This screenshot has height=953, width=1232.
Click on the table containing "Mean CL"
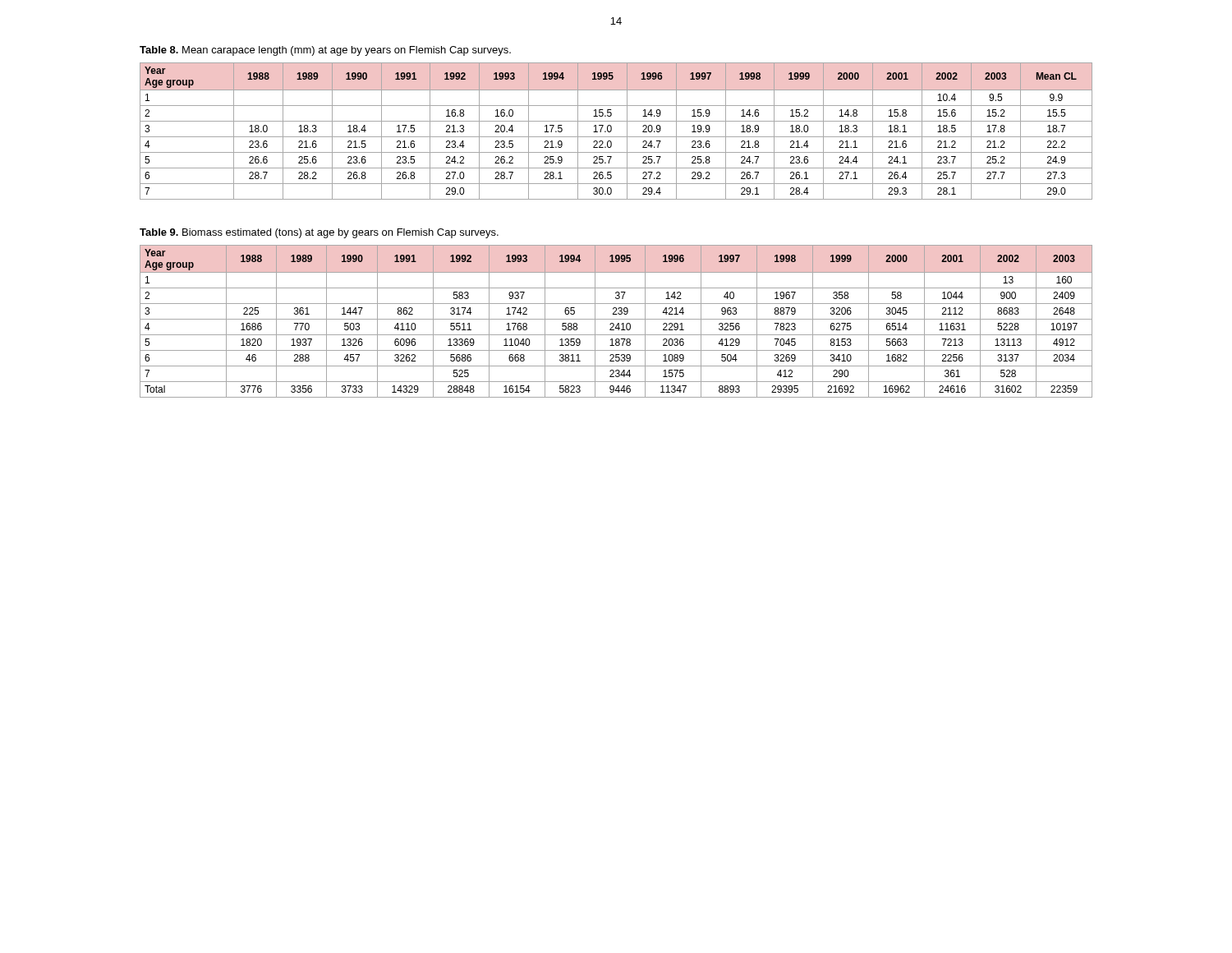coord(616,131)
